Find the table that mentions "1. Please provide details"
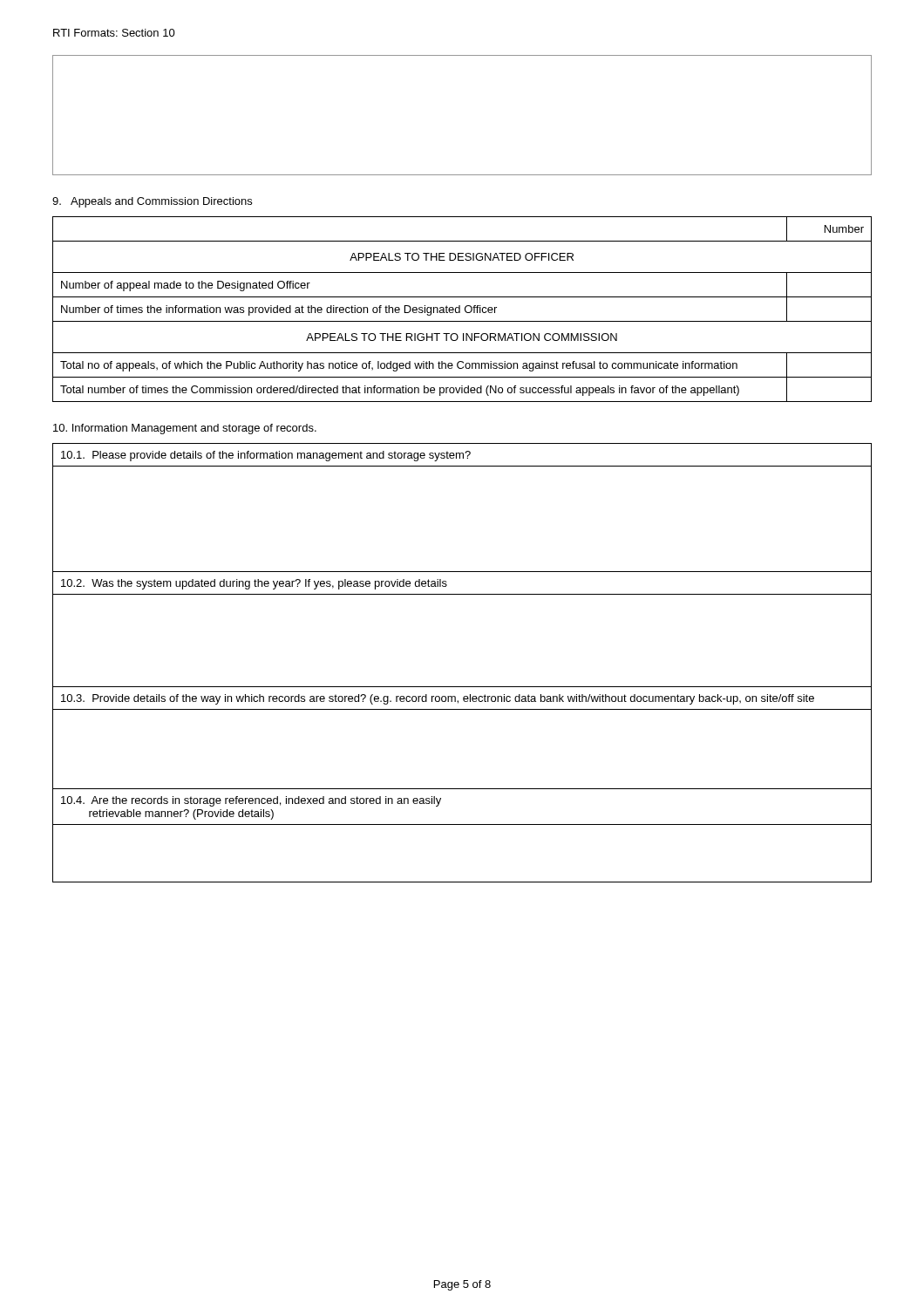 462,663
